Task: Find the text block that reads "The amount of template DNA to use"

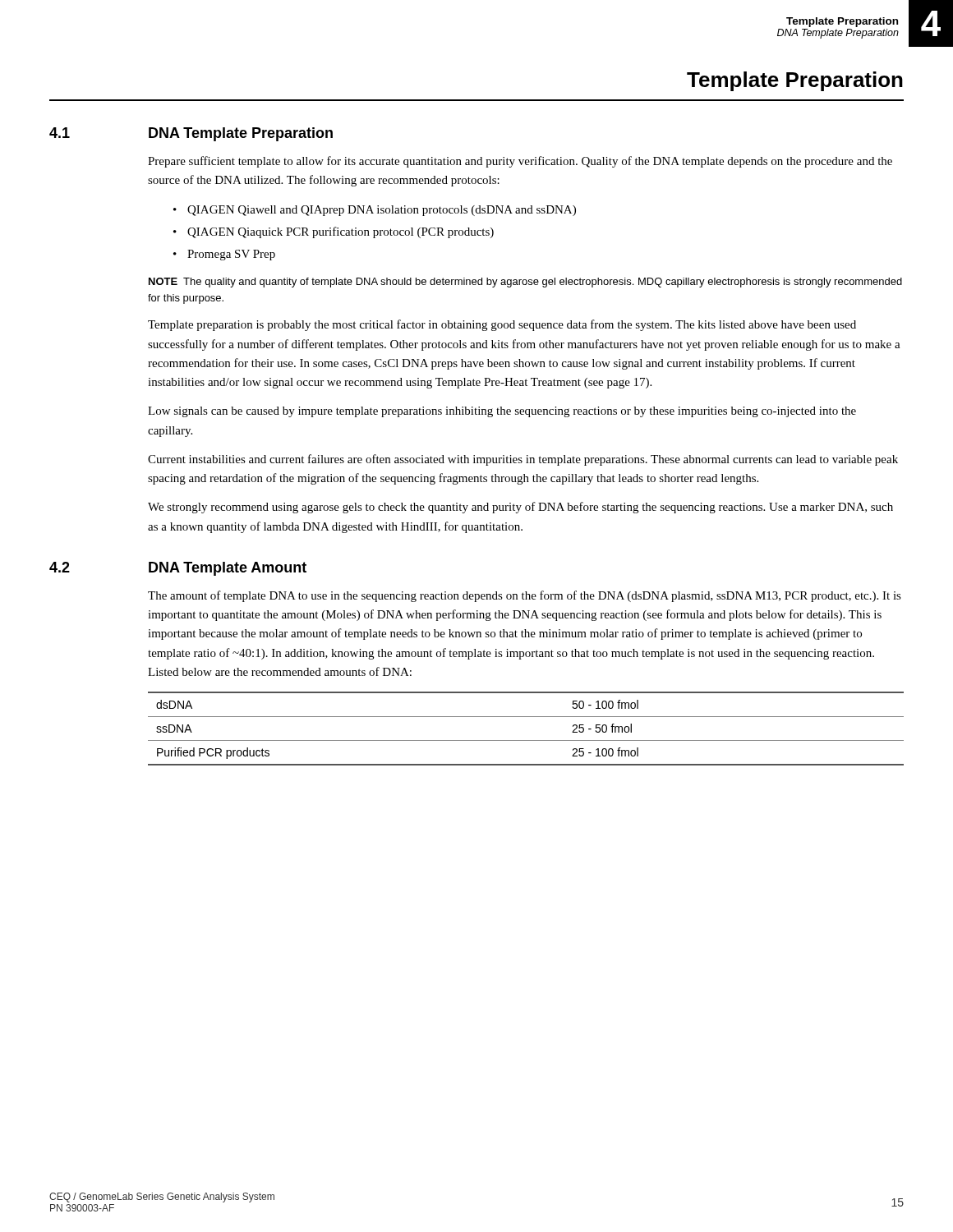Action: tap(525, 633)
